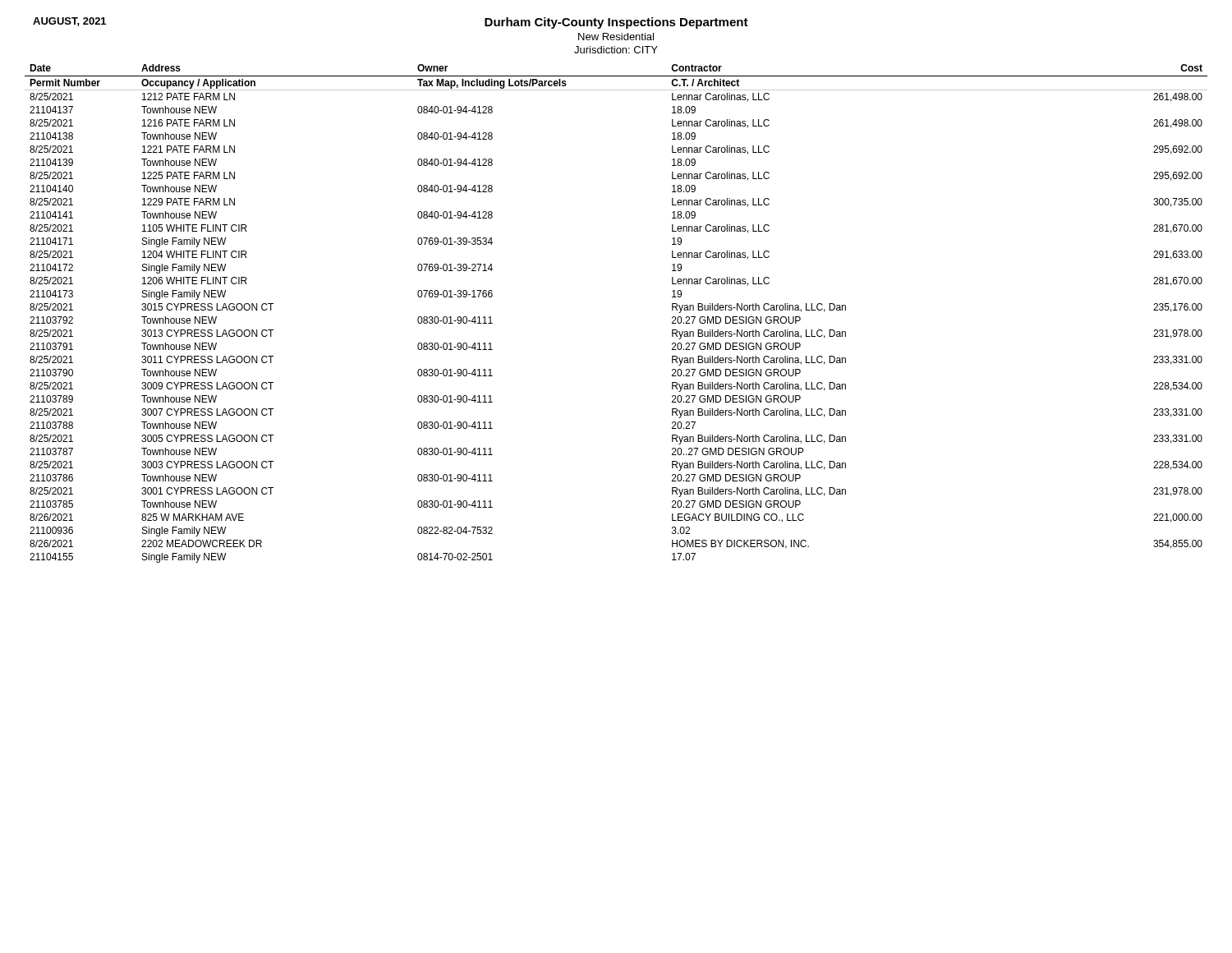
Task: Locate the table with the text "Lennar Carolinas, LLC"
Action: (616, 312)
